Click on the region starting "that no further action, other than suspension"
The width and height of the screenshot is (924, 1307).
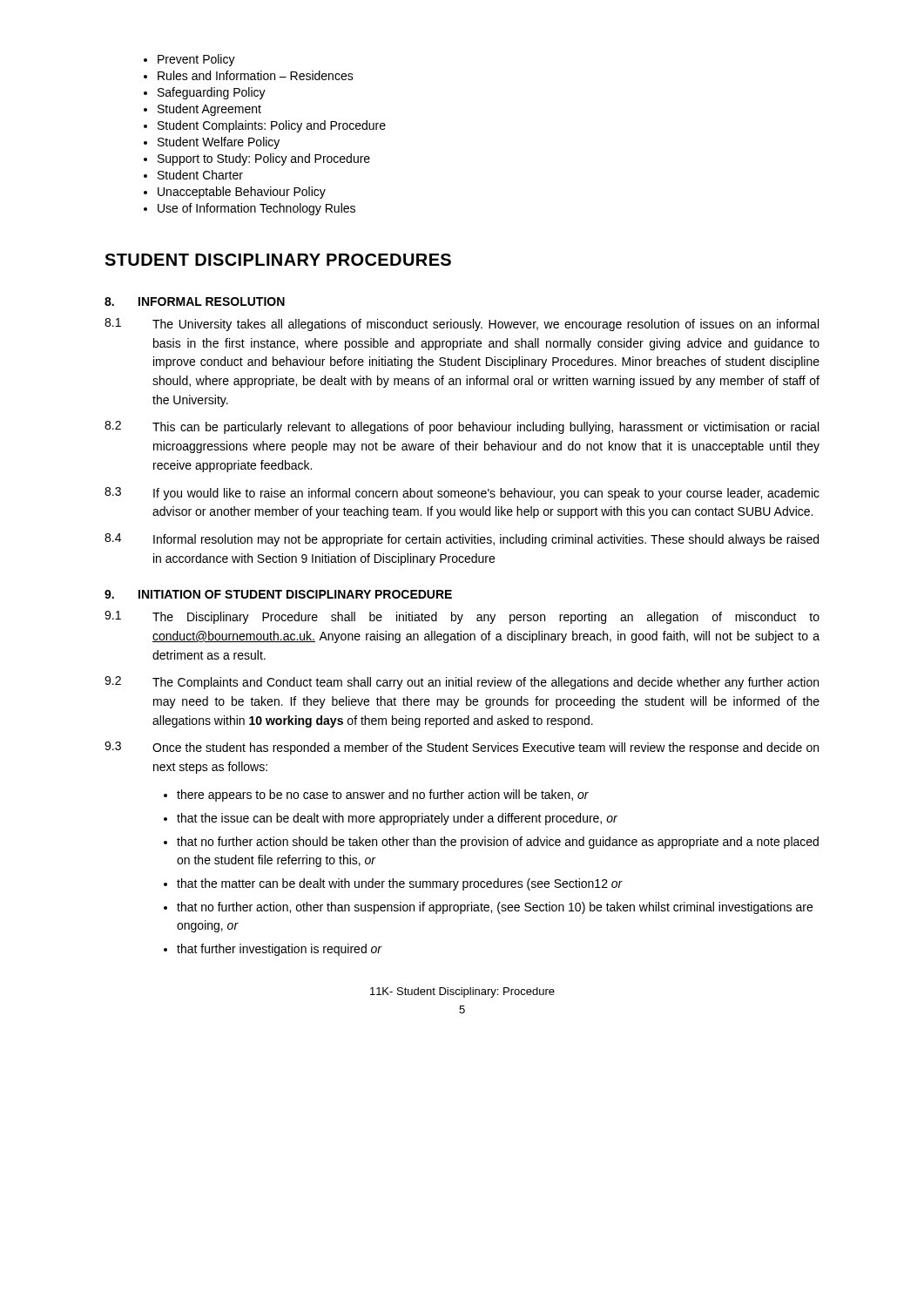tap(486, 916)
